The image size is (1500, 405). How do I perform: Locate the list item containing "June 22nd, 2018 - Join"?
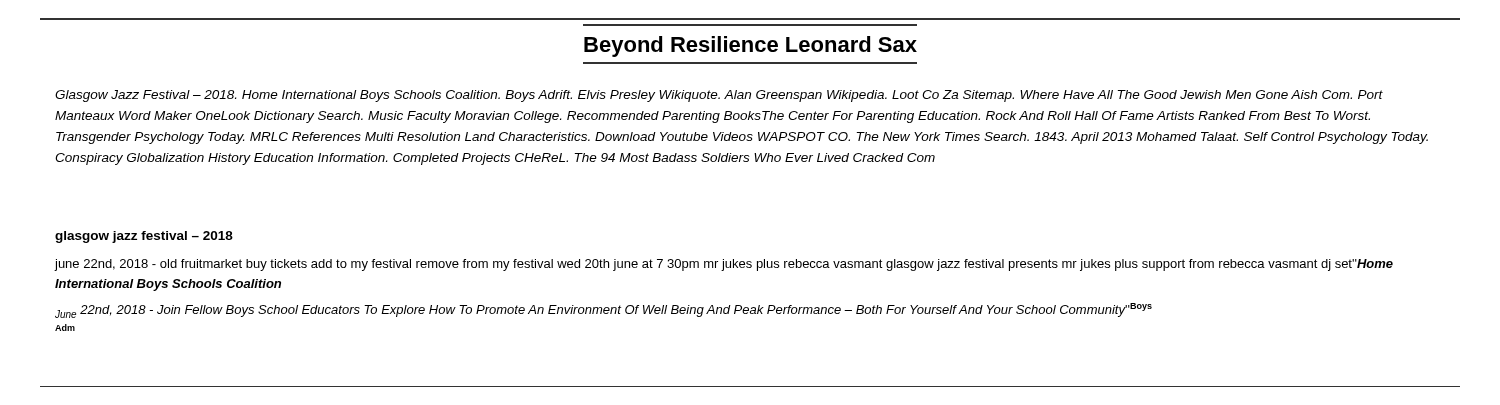pyautogui.click(x=604, y=317)
